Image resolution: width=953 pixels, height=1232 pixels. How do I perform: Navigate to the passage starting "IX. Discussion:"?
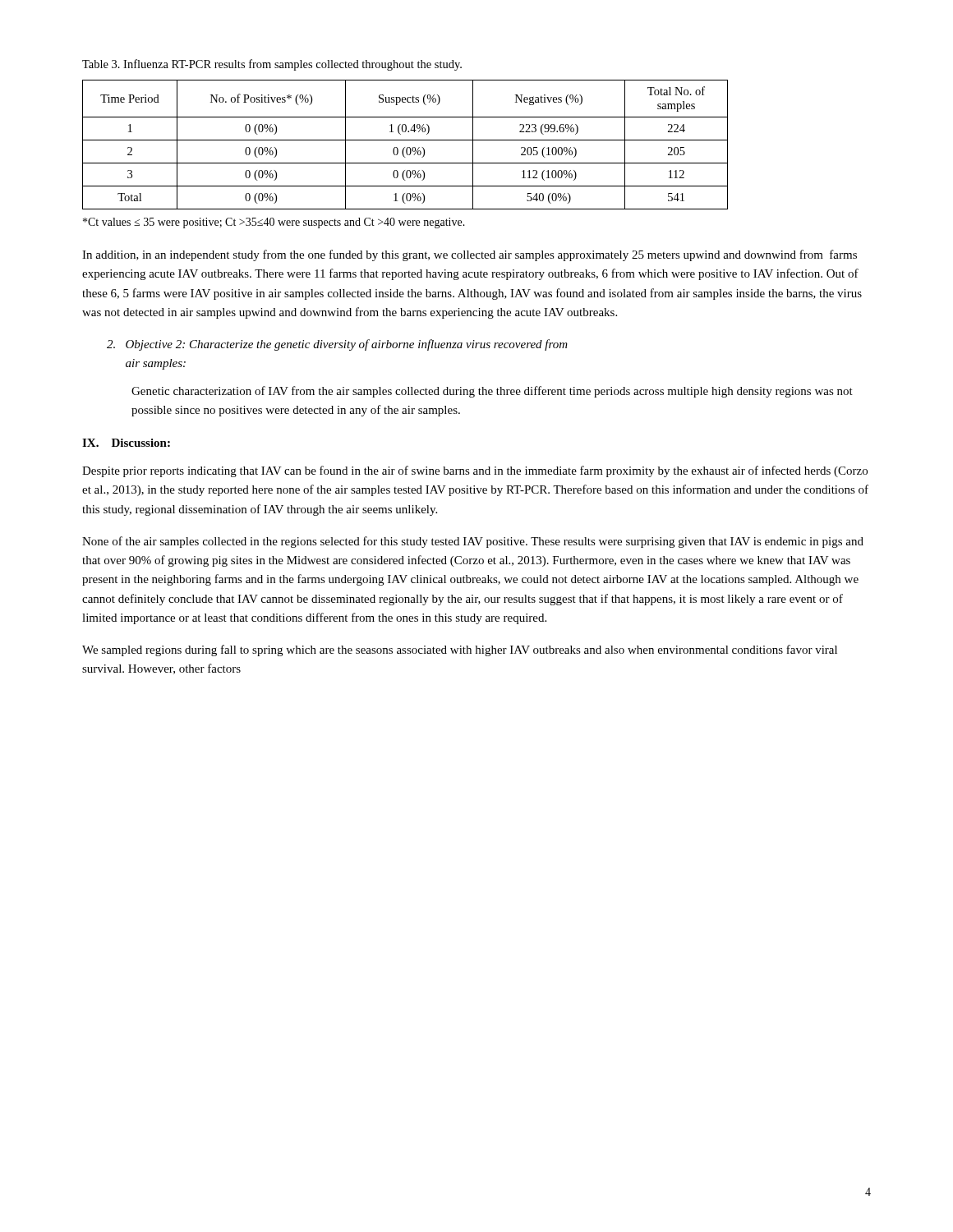coord(127,443)
